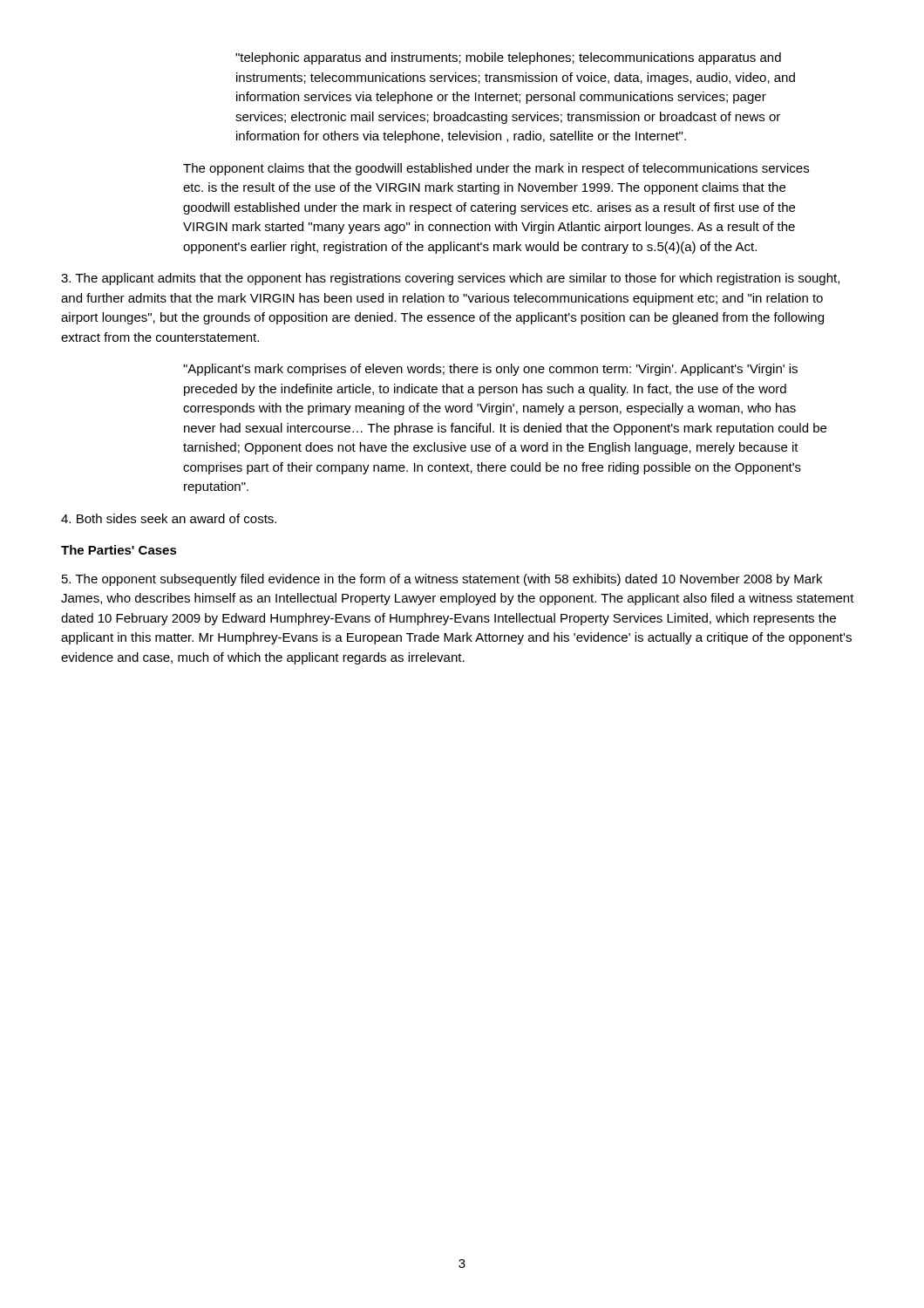Find the text block that says "The applicant admits that the opponent has"
Screen dimensions: 1308x924
pos(462,308)
